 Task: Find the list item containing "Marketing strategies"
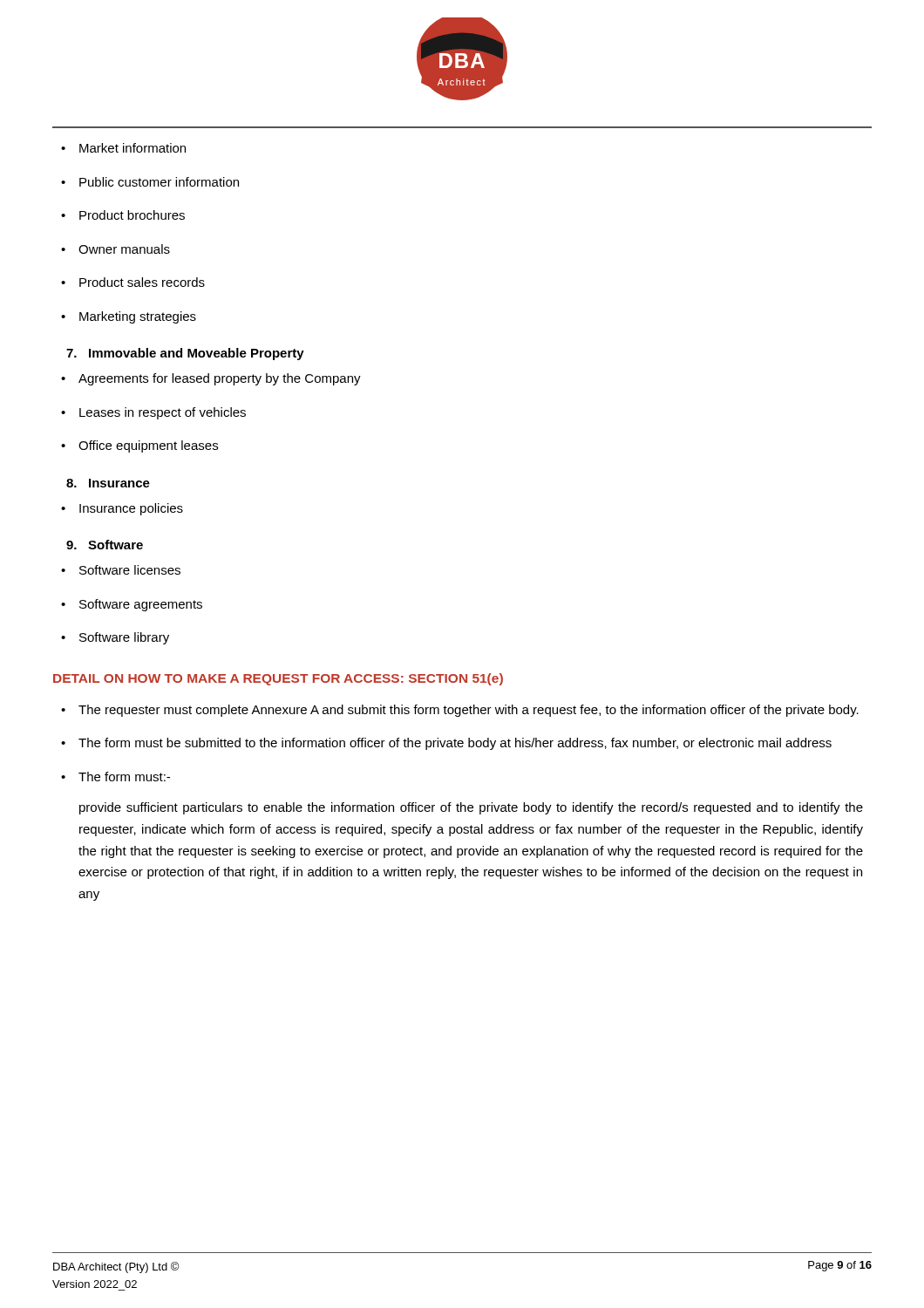point(129,317)
